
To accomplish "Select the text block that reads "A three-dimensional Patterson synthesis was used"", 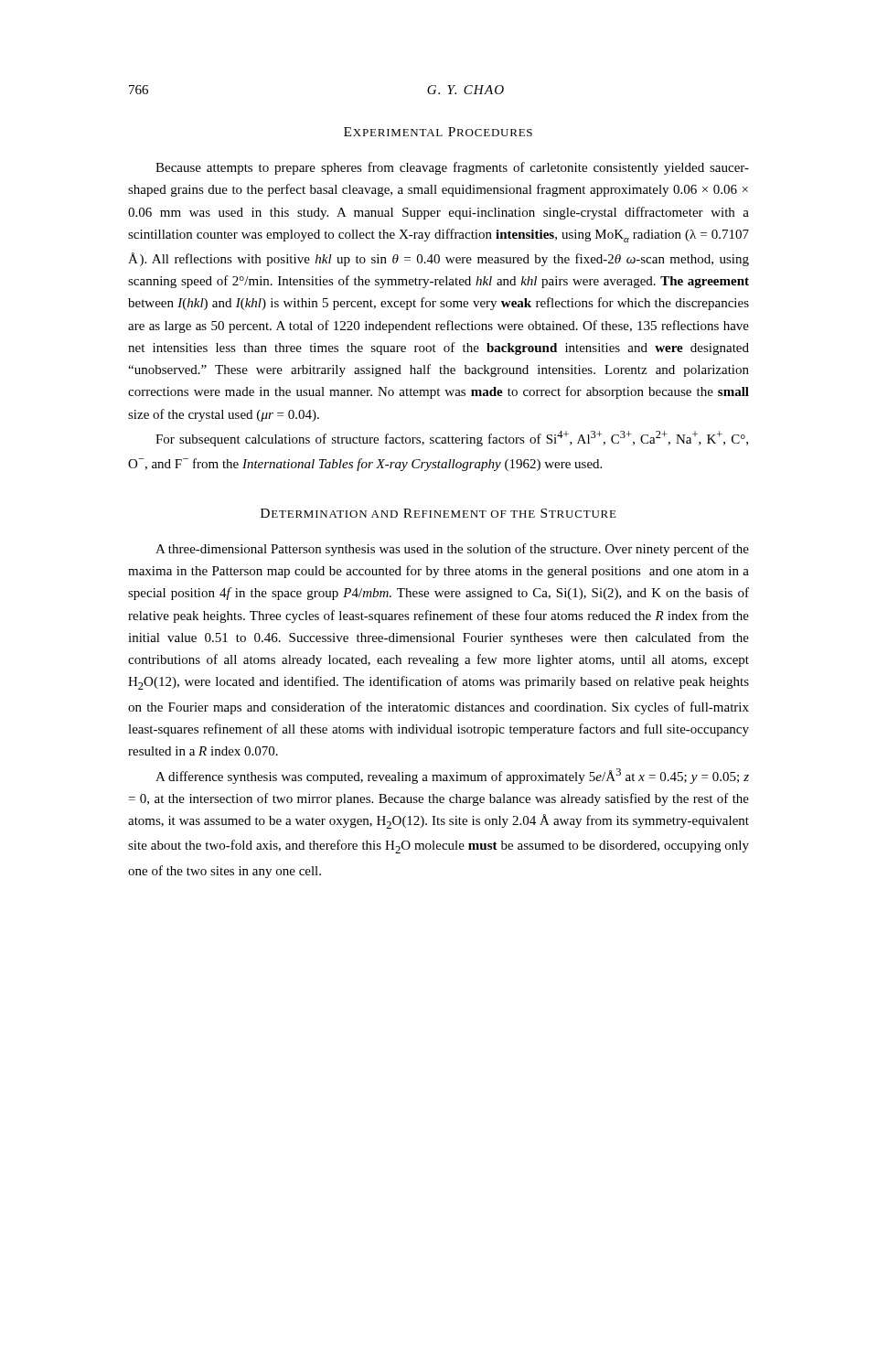I will point(438,710).
